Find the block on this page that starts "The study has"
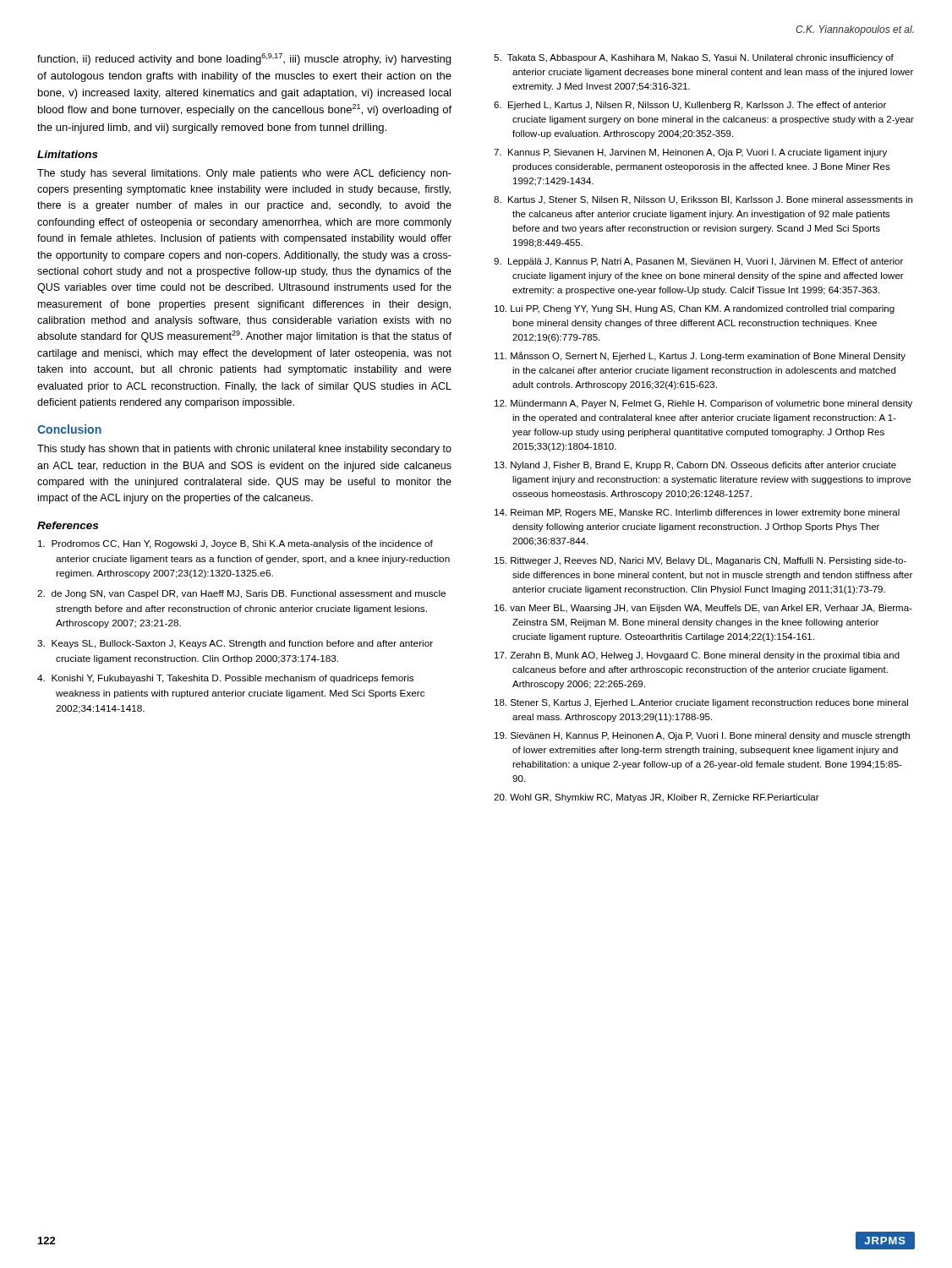This screenshot has height=1268, width=952. tap(244, 288)
